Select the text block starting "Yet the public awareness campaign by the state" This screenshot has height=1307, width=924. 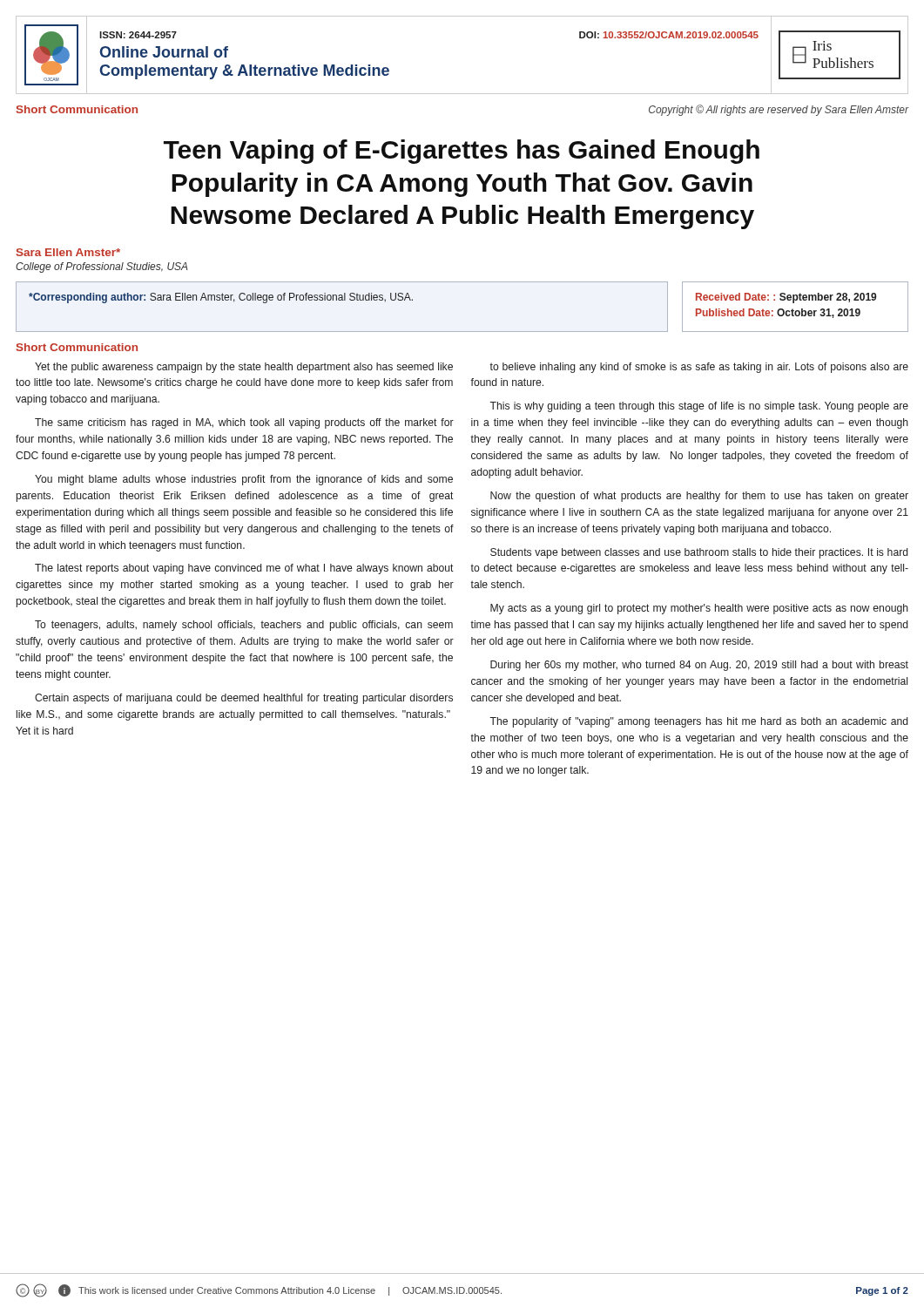click(x=235, y=549)
